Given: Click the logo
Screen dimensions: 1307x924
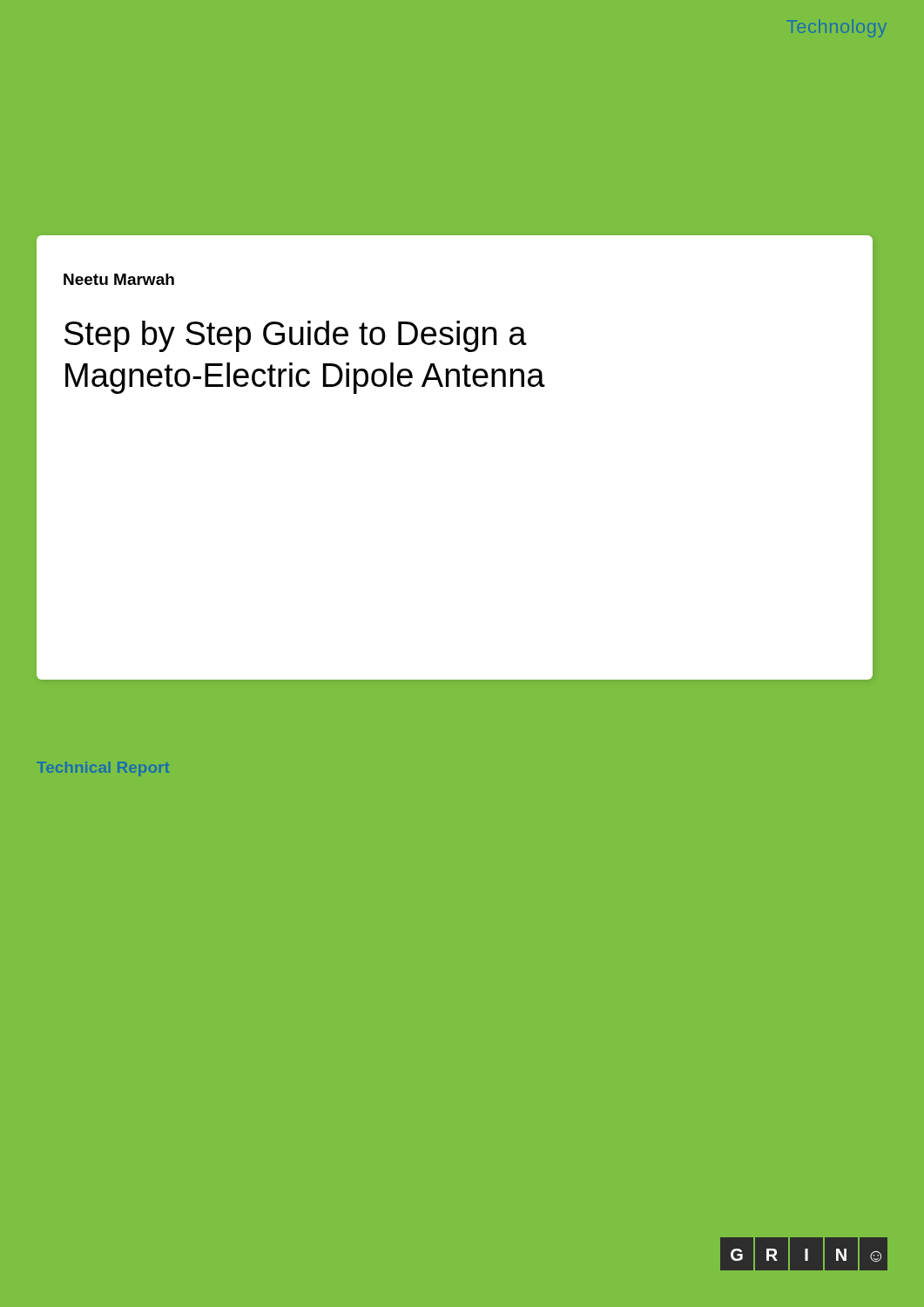Looking at the screenshot, I should point(804,1256).
